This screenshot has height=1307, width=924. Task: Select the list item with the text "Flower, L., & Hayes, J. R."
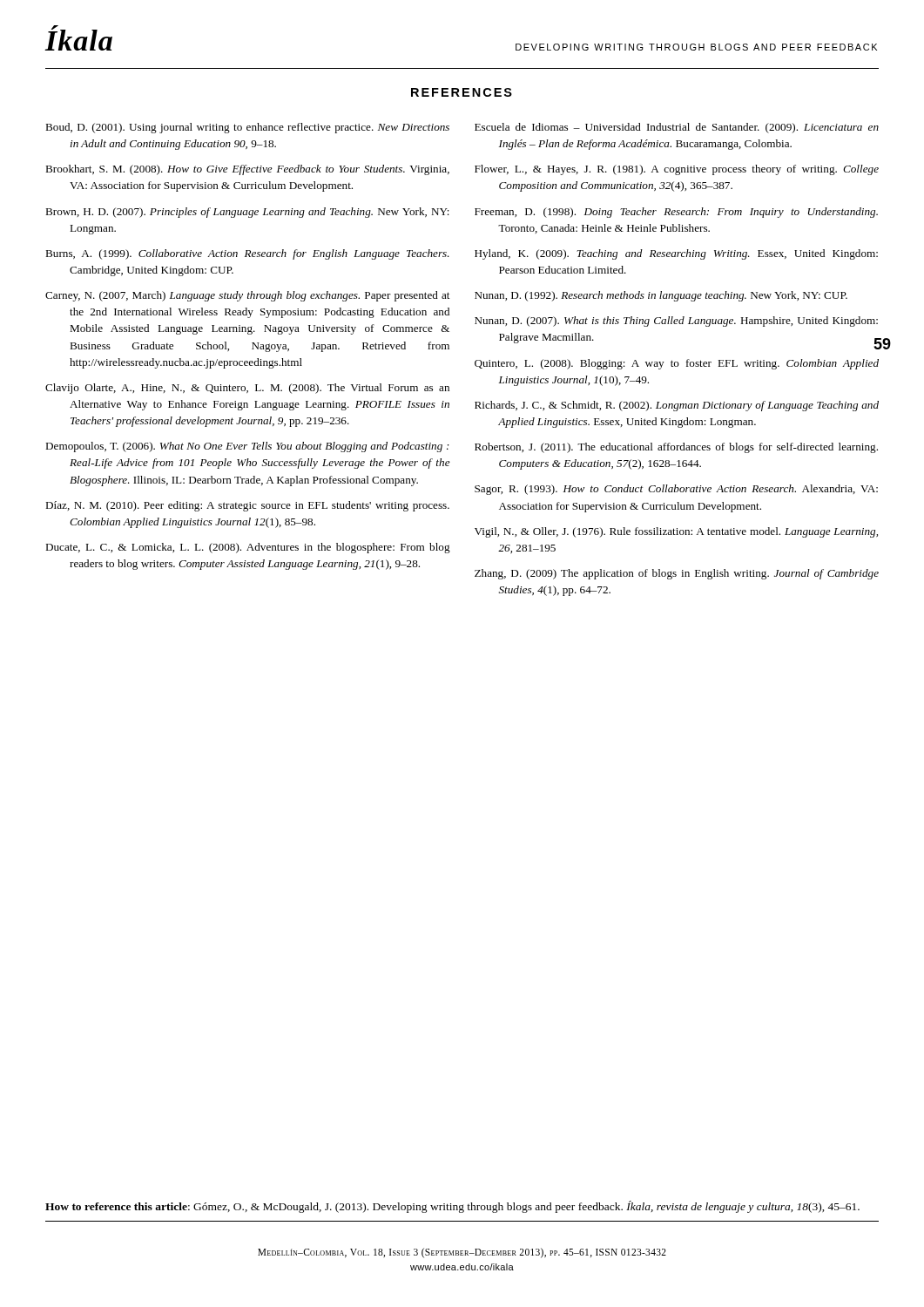(676, 177)
